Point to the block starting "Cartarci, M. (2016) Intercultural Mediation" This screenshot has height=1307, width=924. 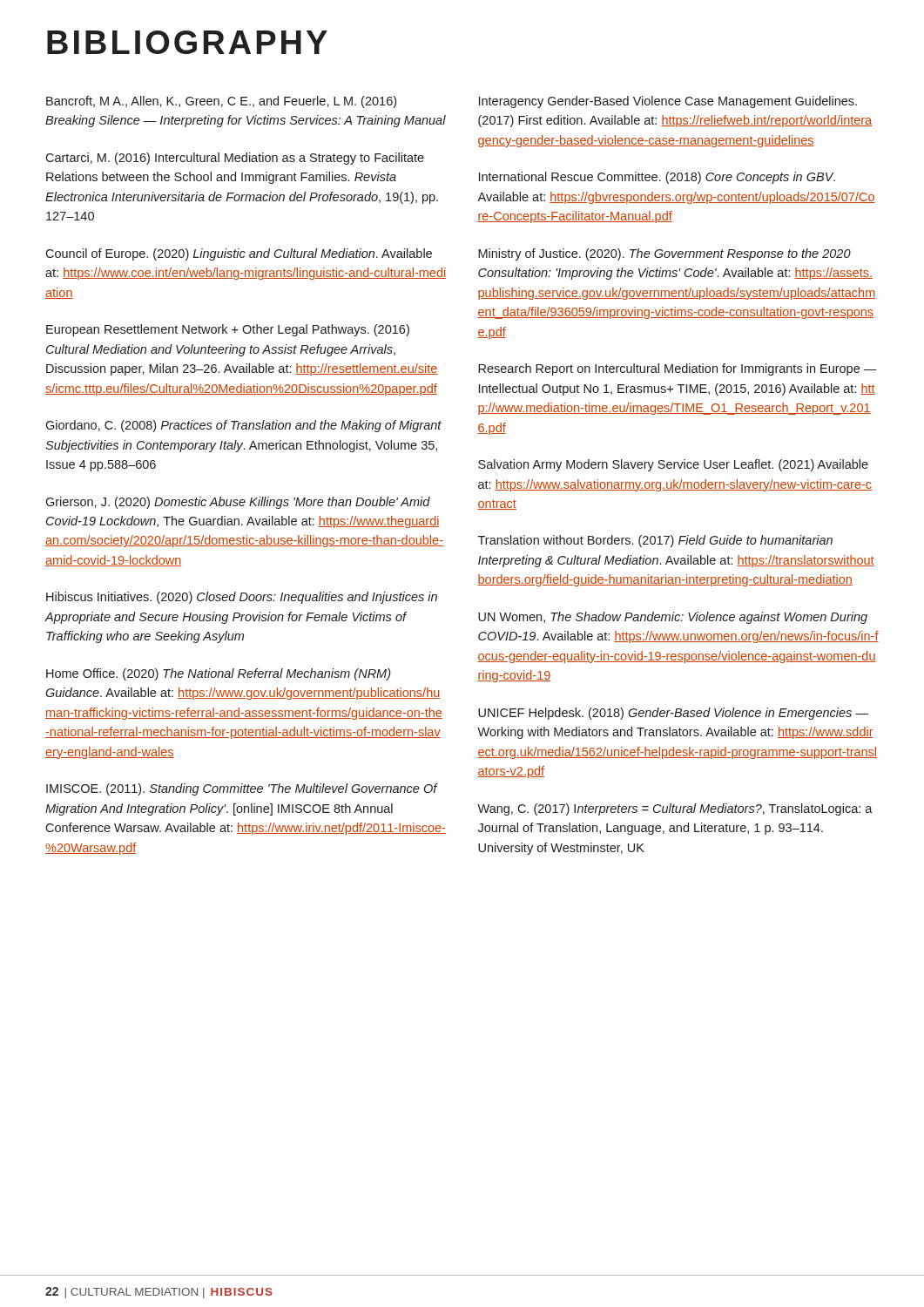point(242,187)
